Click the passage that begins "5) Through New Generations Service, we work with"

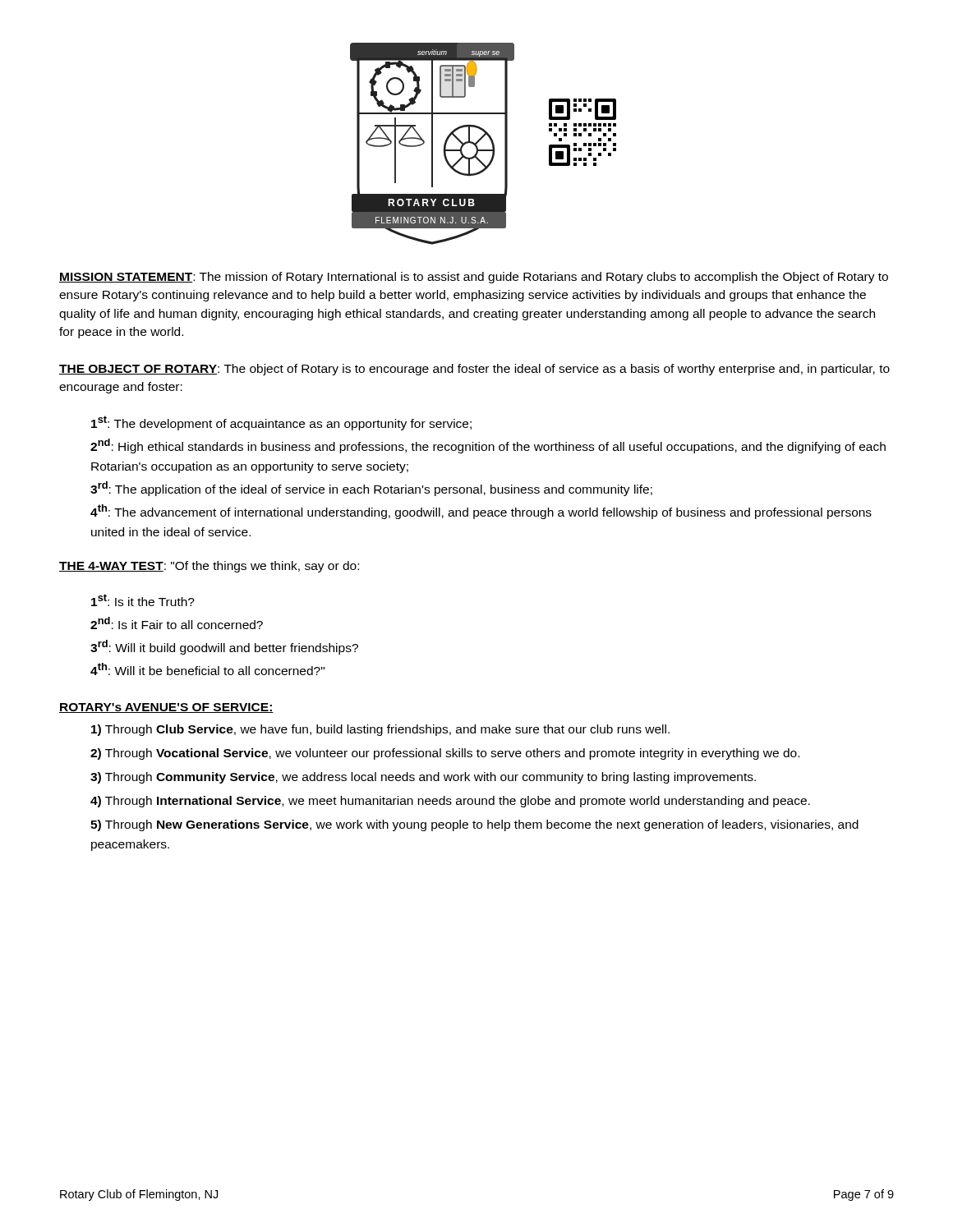(475, 834)
